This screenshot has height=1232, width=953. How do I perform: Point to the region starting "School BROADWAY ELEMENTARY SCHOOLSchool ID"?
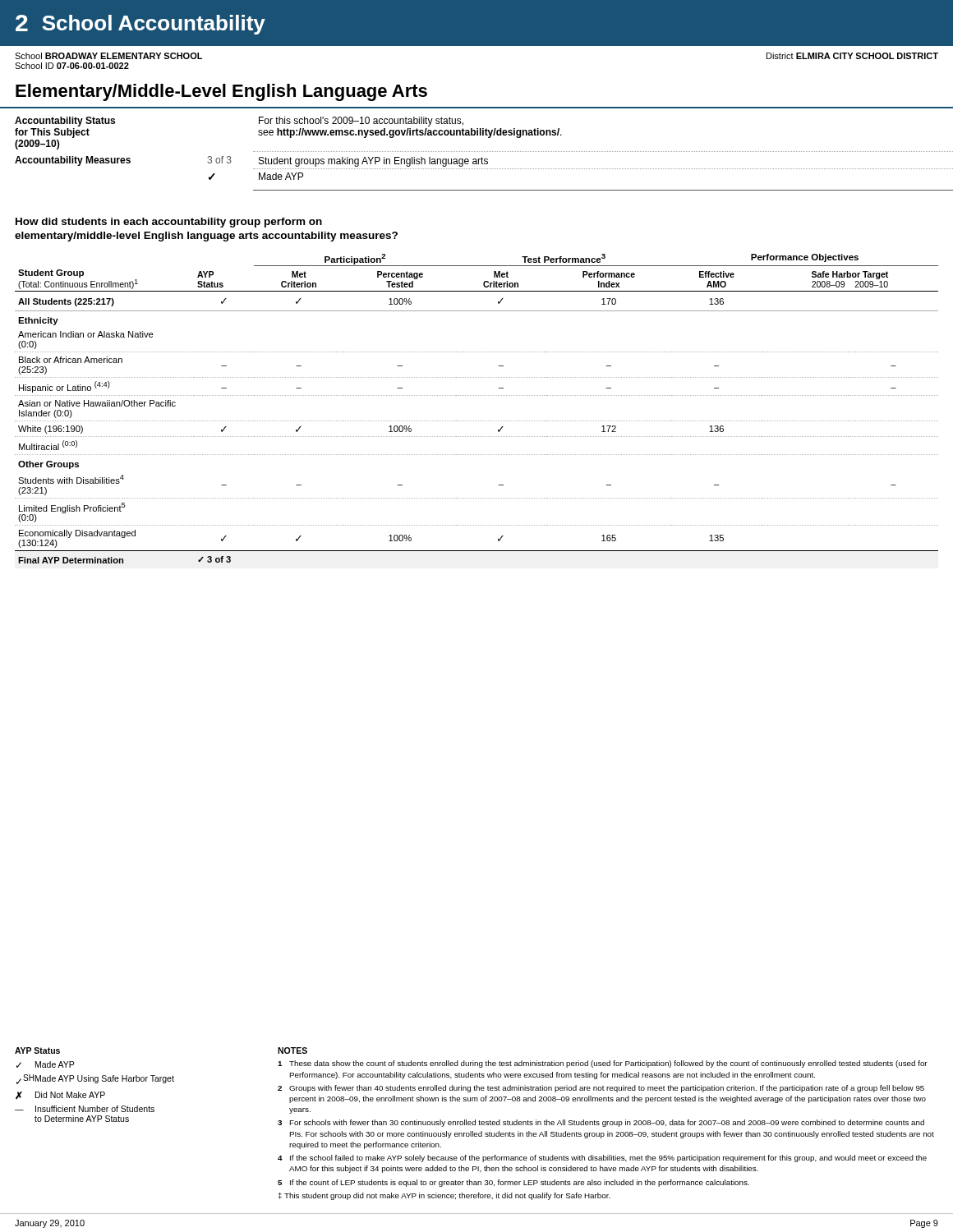(x=112, y=55)
